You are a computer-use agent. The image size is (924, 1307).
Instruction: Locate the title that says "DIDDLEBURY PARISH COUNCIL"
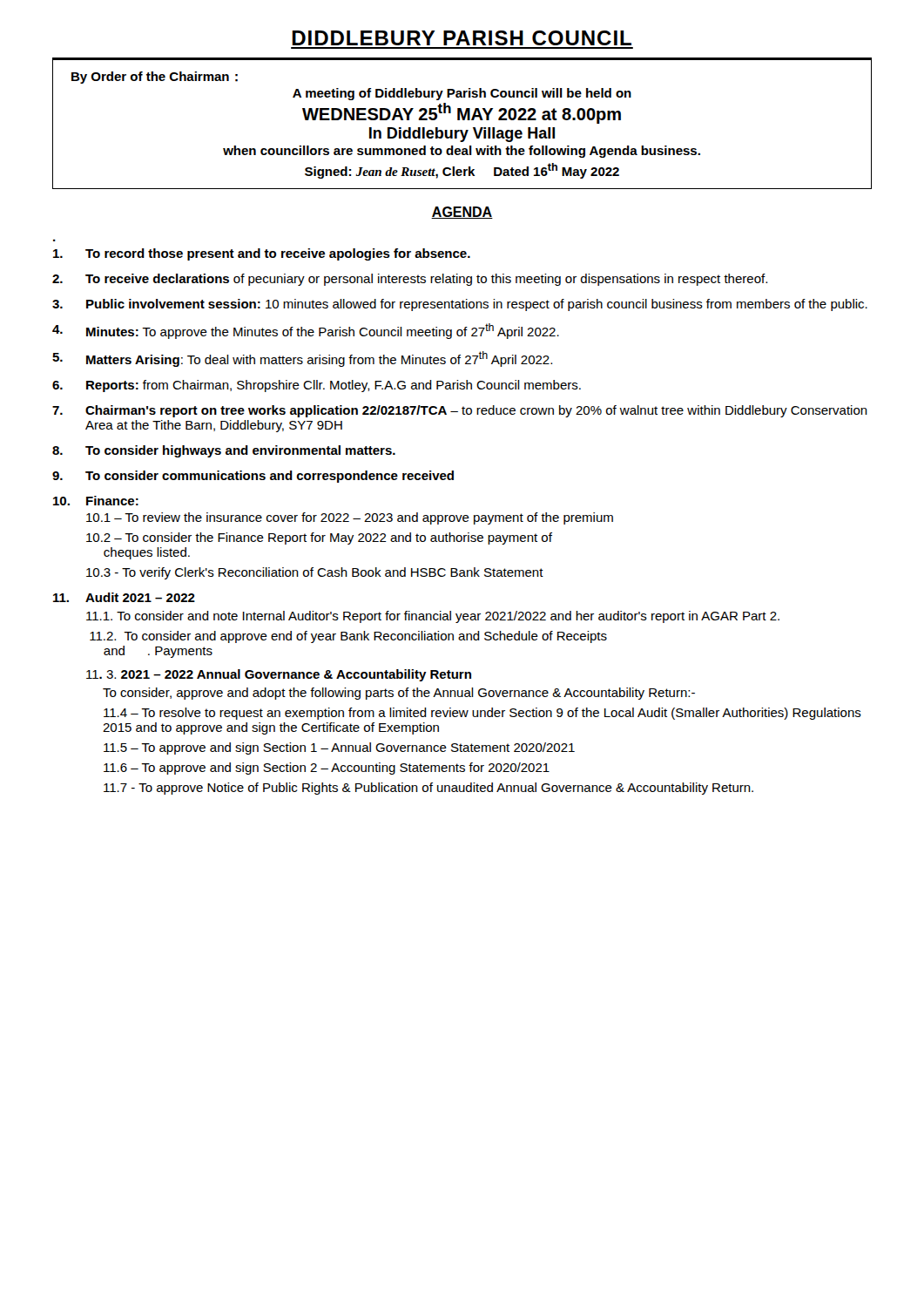click(x=462, y=38)
